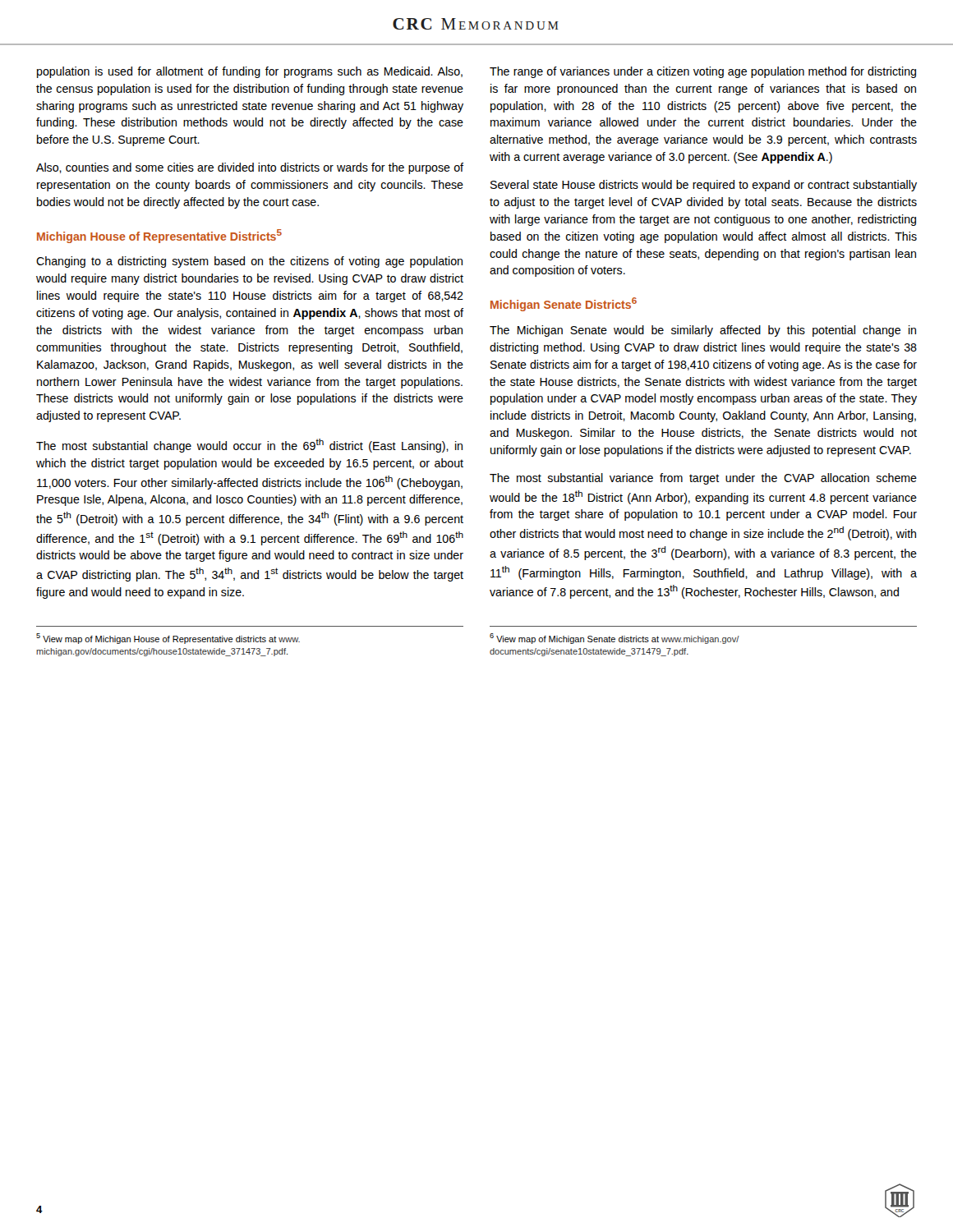Point to the section header beginning "Michigan House of Representative"
953x1232 pixels.
[x=159, y=235]
